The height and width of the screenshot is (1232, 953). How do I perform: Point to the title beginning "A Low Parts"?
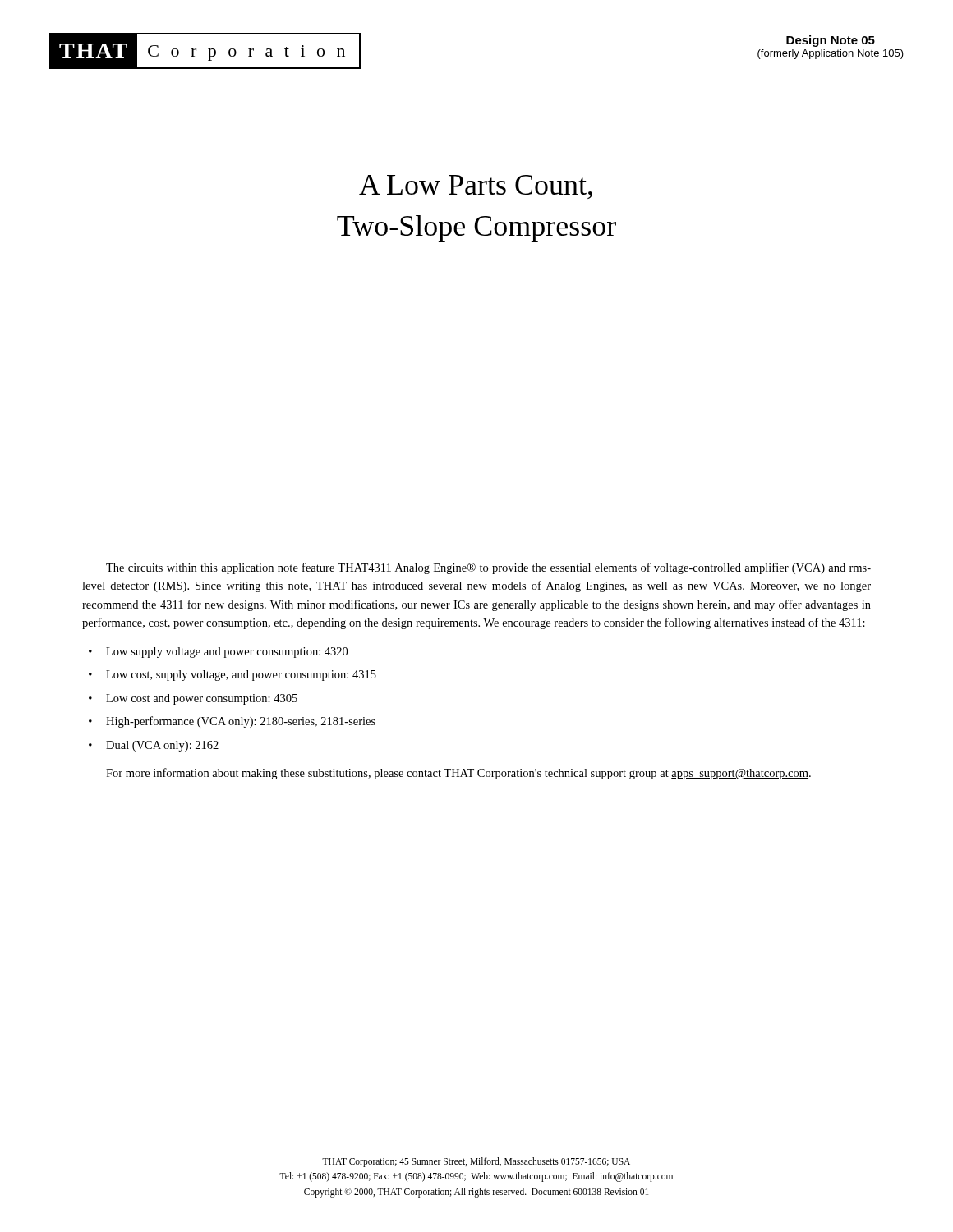click(x=476, y=206)
